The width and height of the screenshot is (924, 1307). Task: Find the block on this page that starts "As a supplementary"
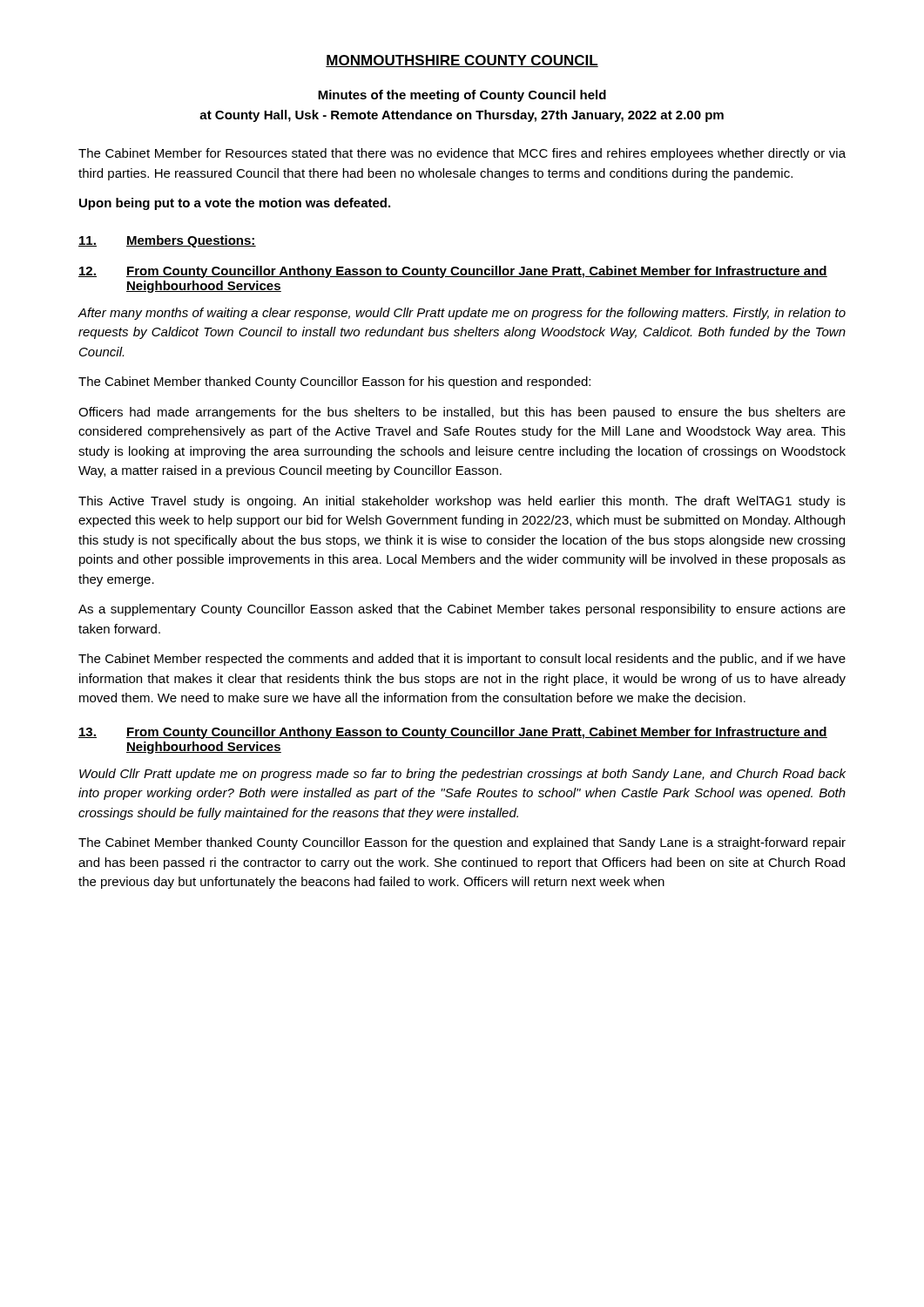click(462, 619)
